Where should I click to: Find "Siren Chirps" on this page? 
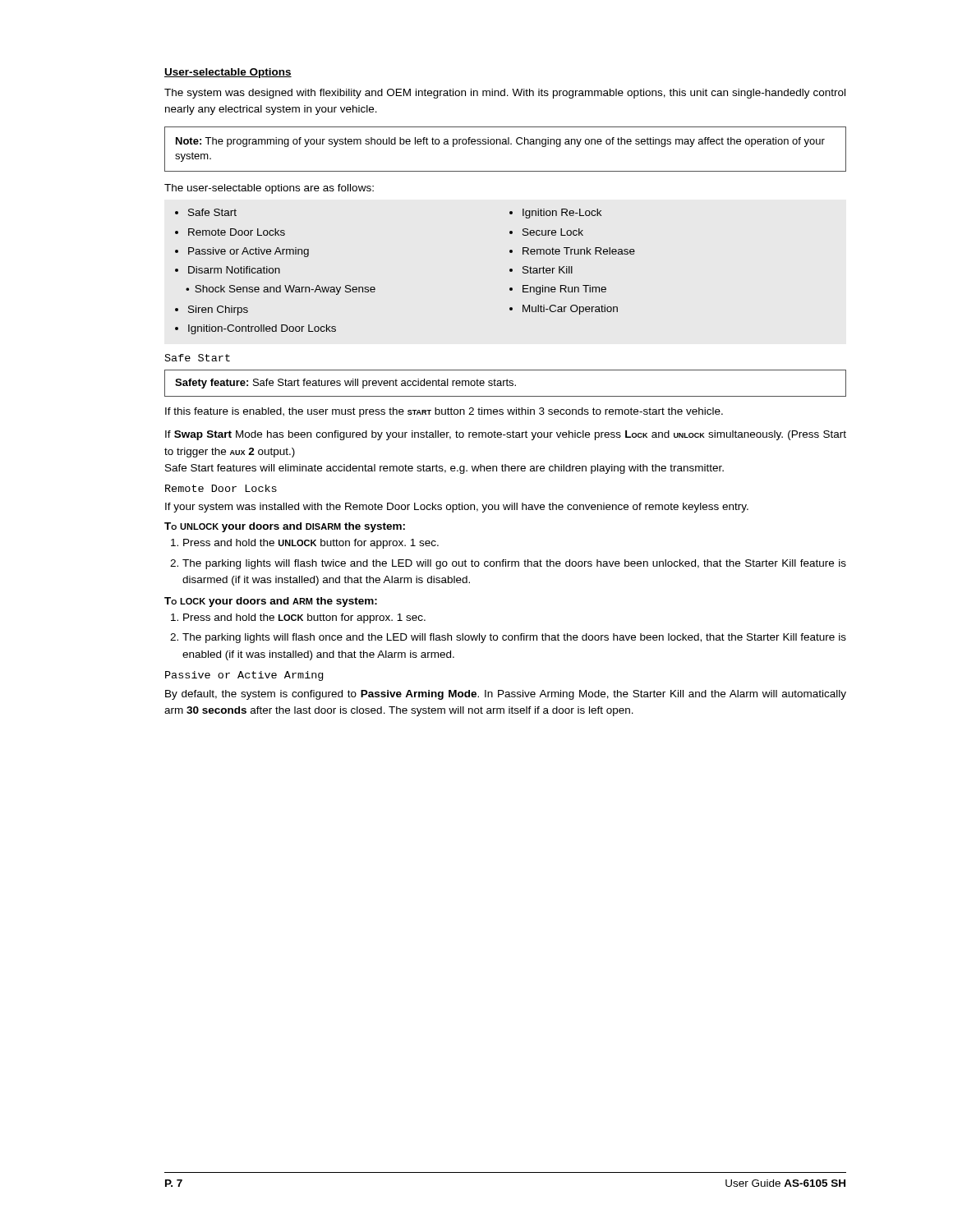pyautogui.click(x=218, y=309)
